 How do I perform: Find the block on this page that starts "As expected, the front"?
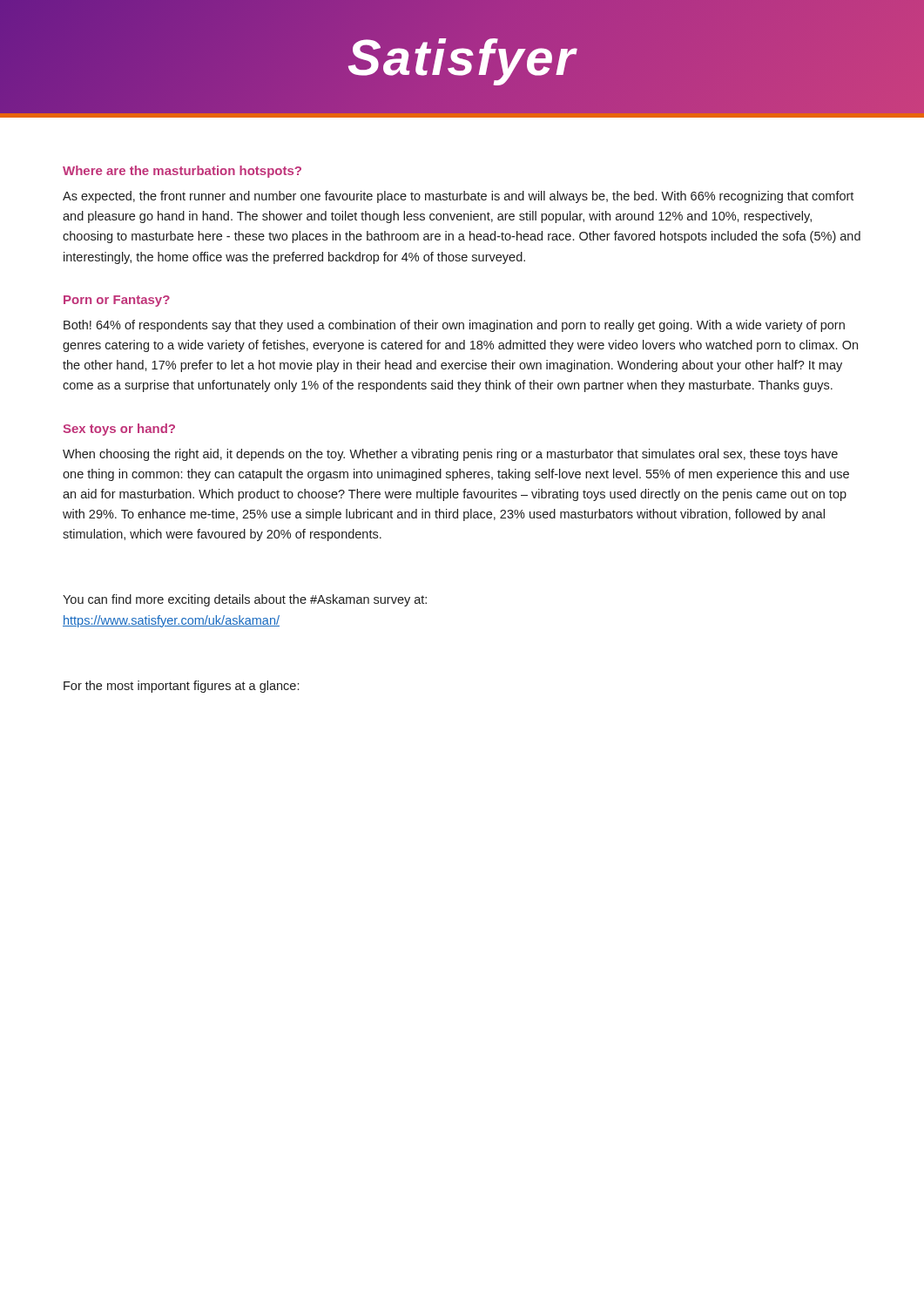[462, 226]
